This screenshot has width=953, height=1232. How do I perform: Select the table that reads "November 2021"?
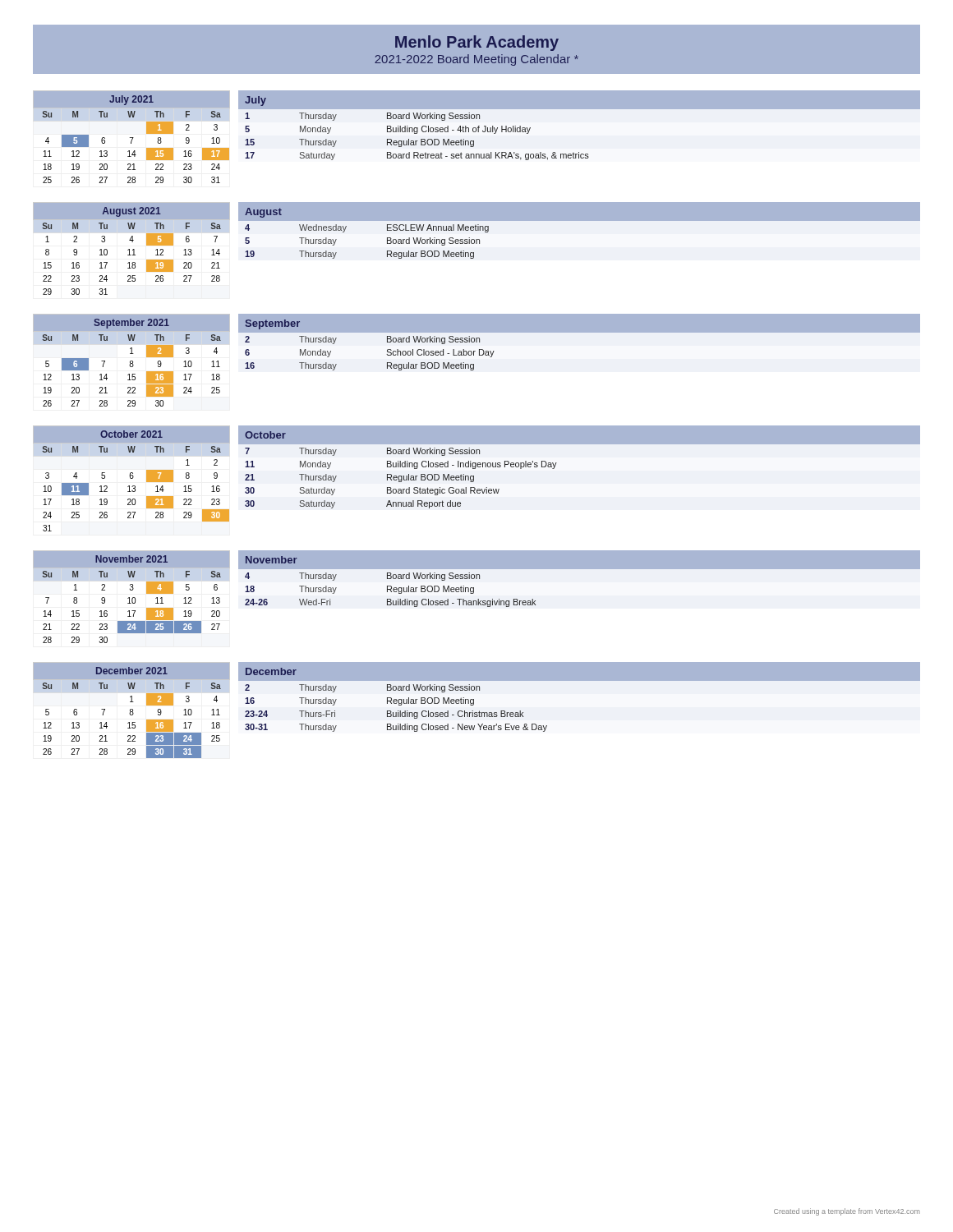click(x=131, y=599)
